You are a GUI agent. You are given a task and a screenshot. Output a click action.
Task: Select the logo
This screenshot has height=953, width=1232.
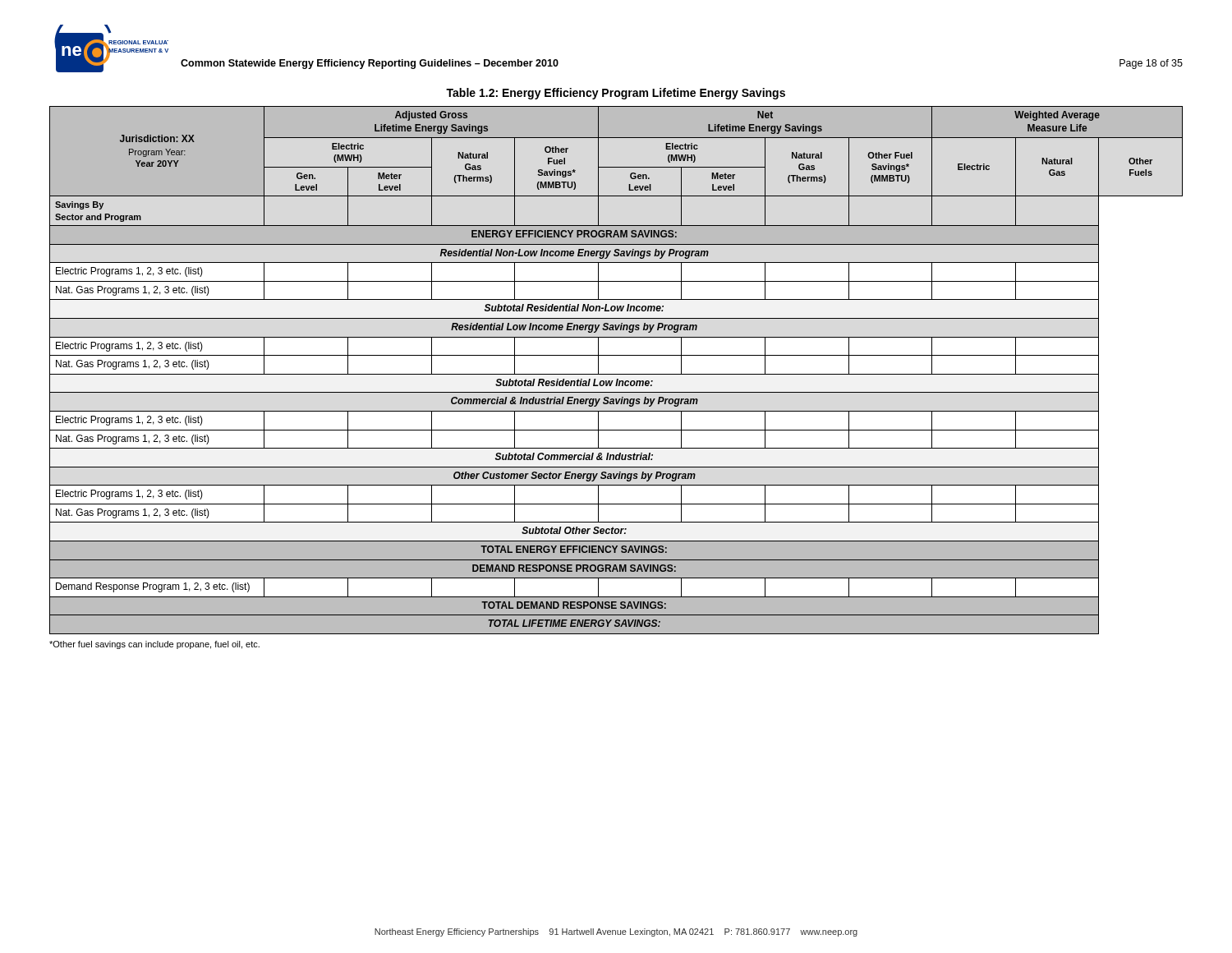point(115,51)
